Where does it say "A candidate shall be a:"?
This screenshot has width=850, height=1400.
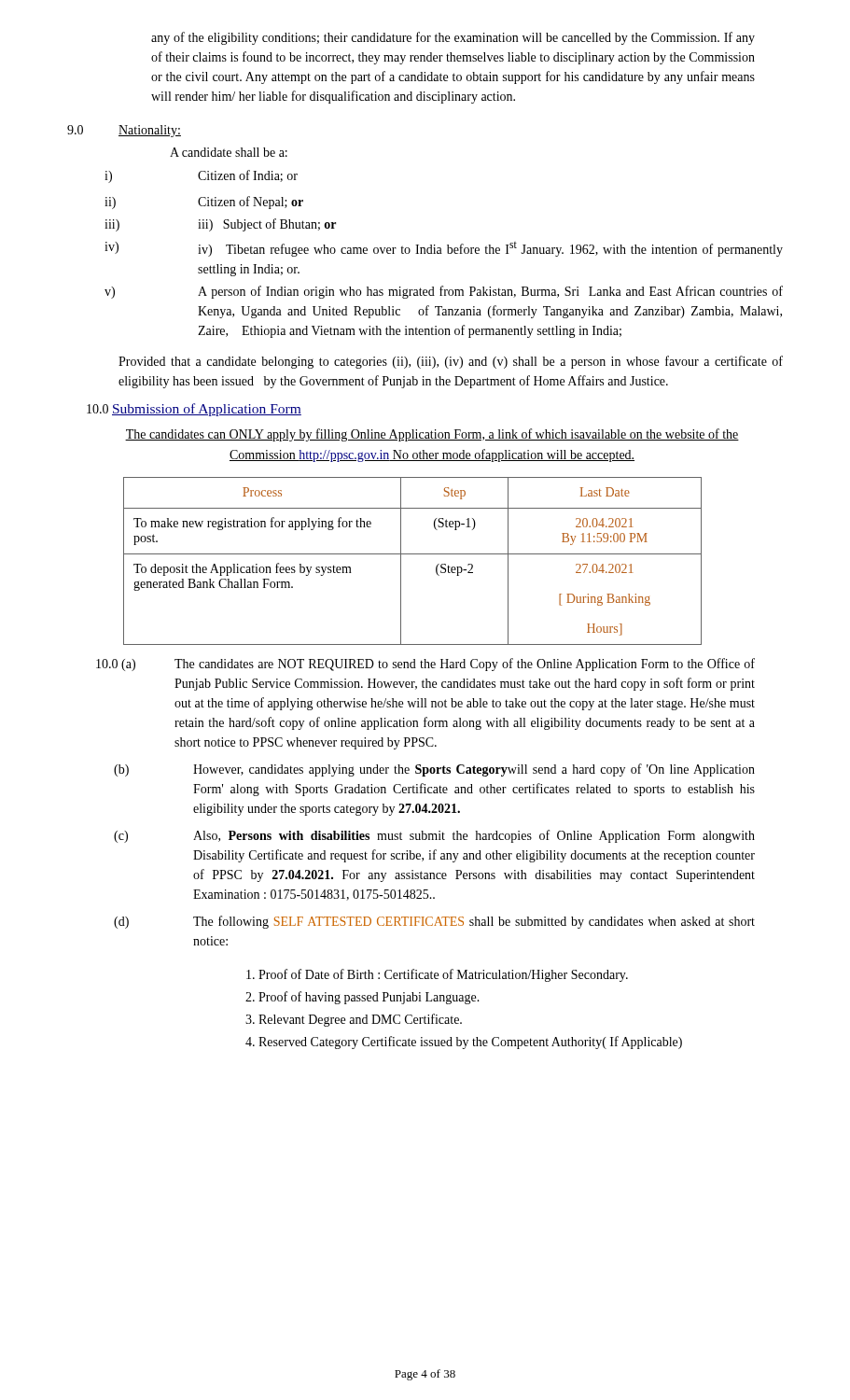[229, 153]
